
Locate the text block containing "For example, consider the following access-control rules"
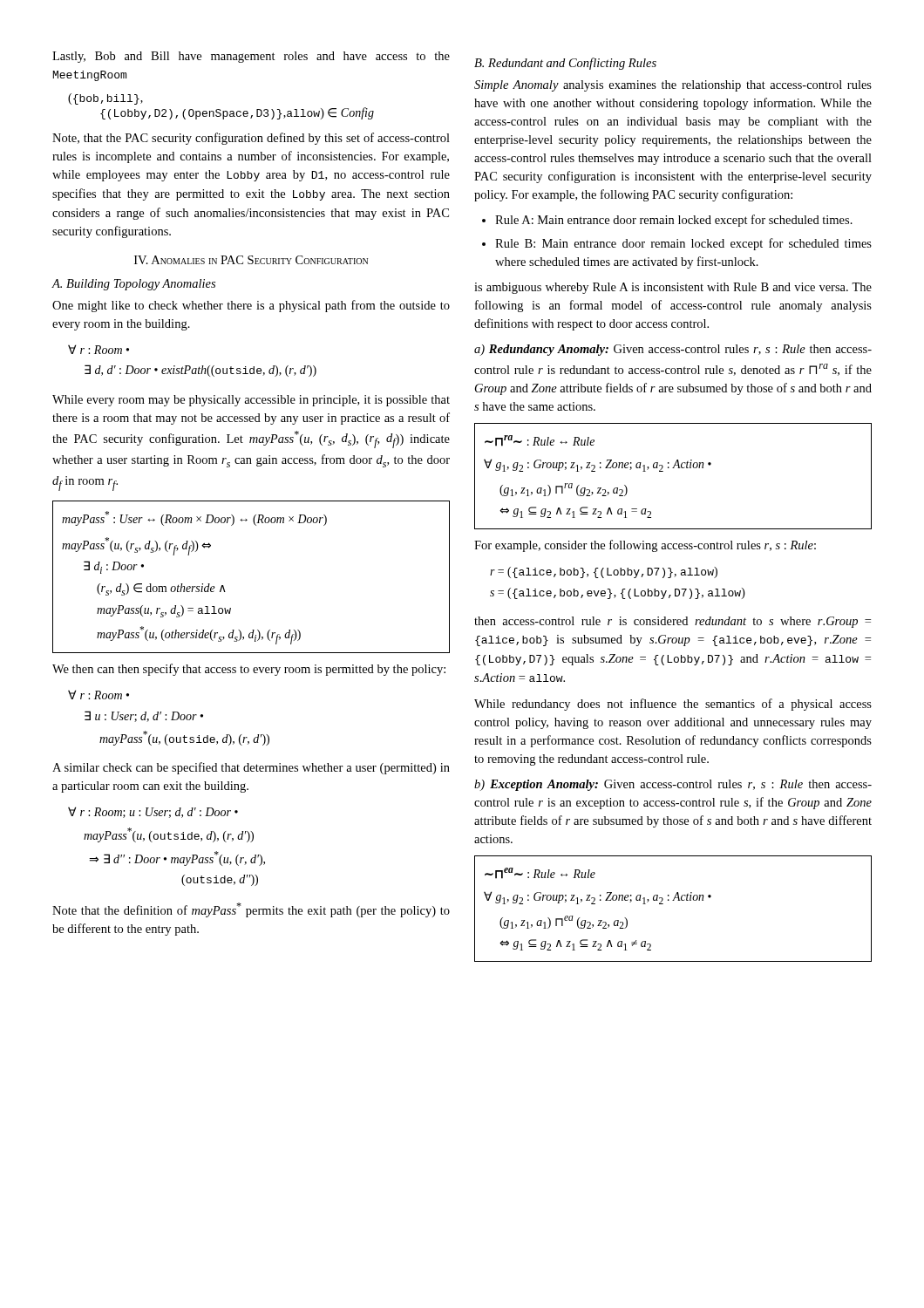click(673, 546)
